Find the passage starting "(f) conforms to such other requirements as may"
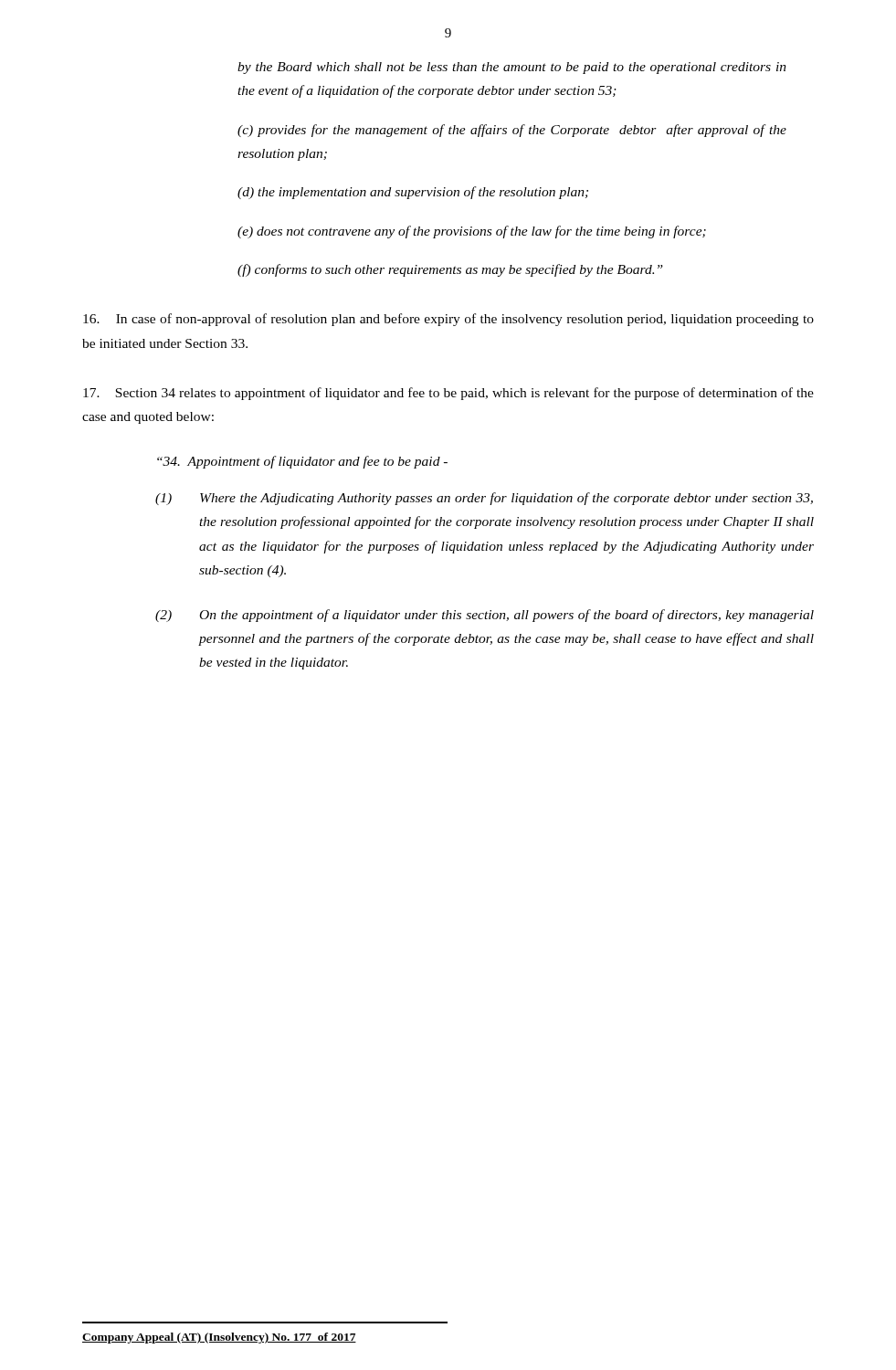Viewport: 896px width, 1370px height. [450, 269]
